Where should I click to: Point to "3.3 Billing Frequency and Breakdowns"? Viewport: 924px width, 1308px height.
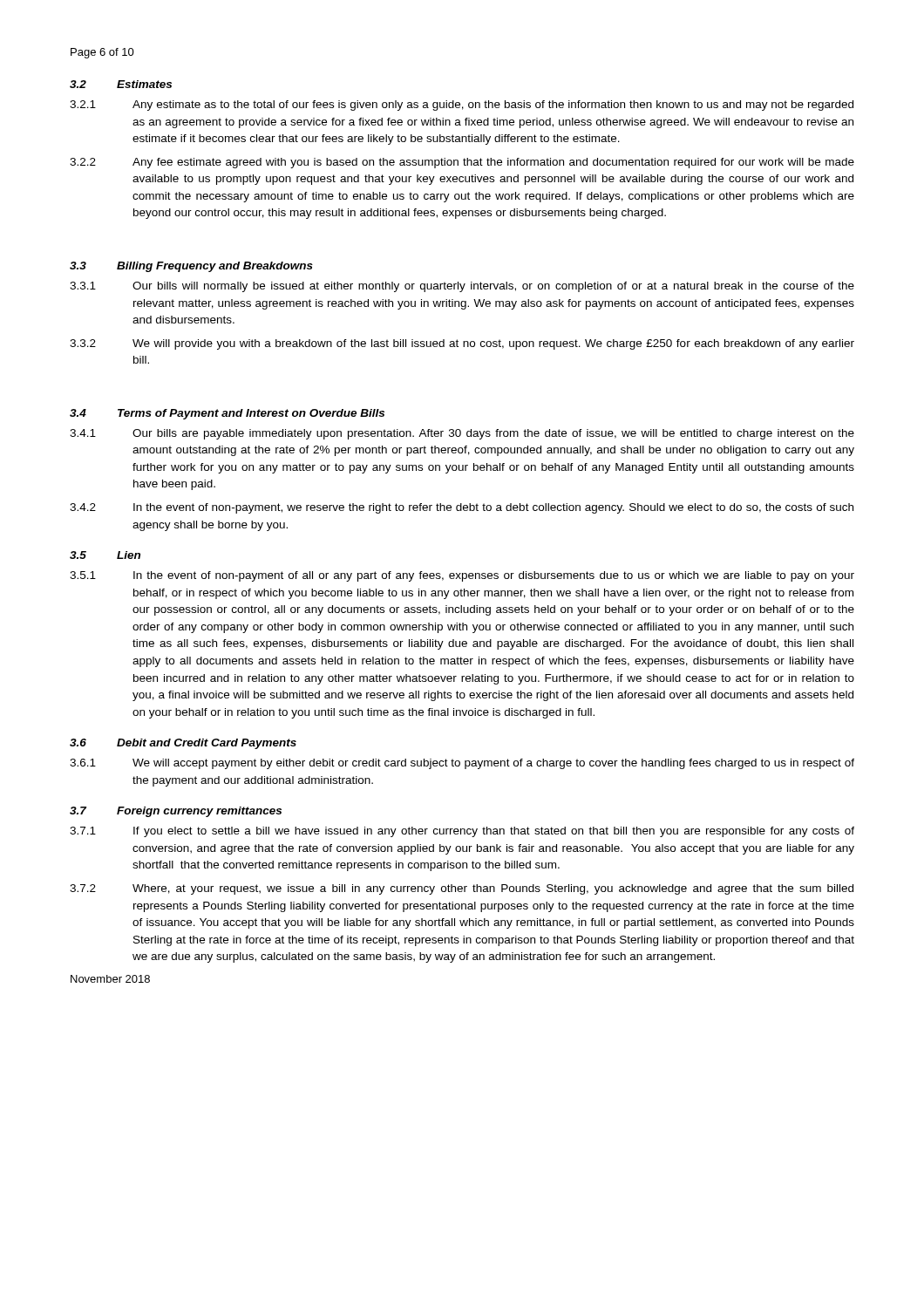(x=191, y=266)
